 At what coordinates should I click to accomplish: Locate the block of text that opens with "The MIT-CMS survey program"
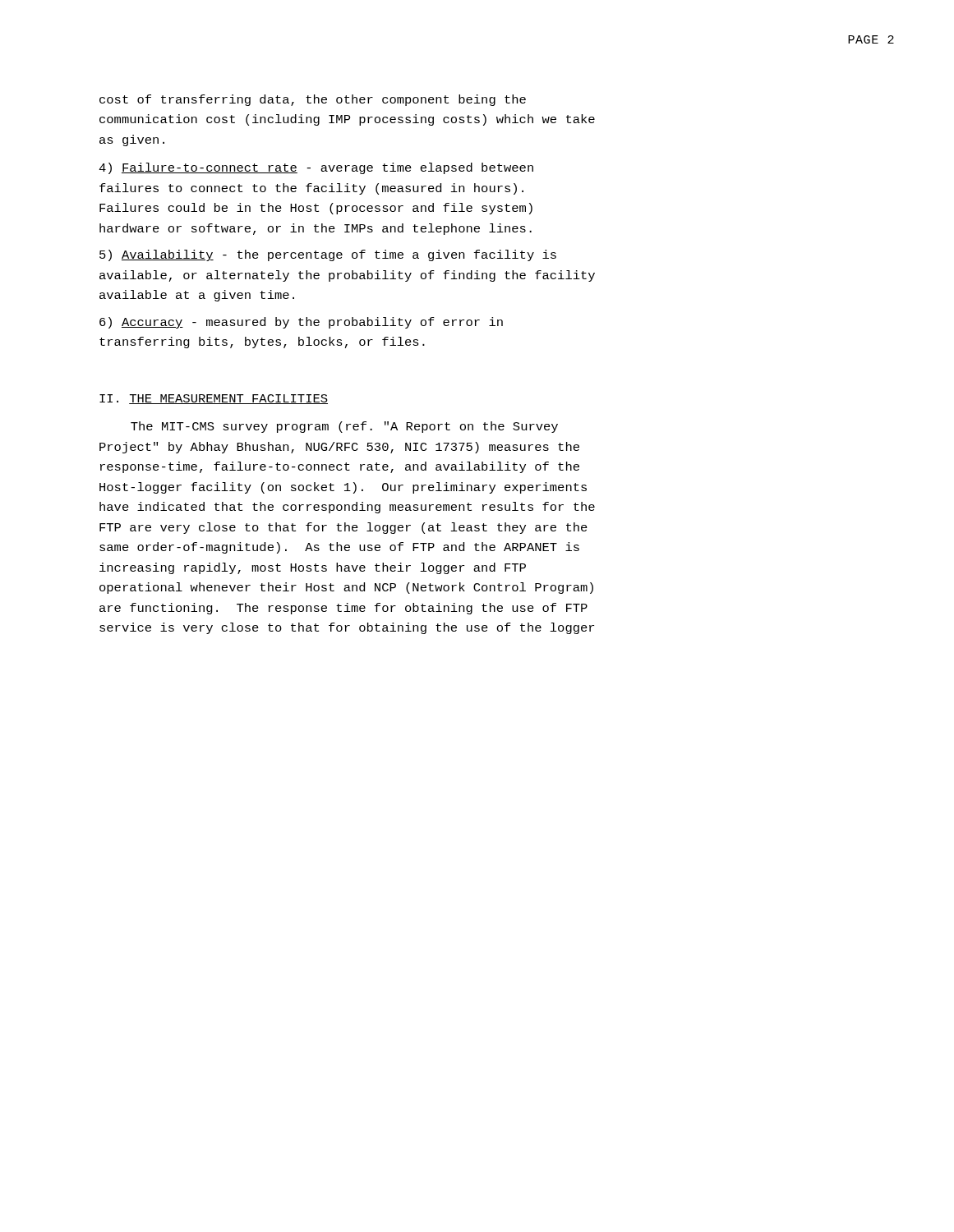(347, 528)
